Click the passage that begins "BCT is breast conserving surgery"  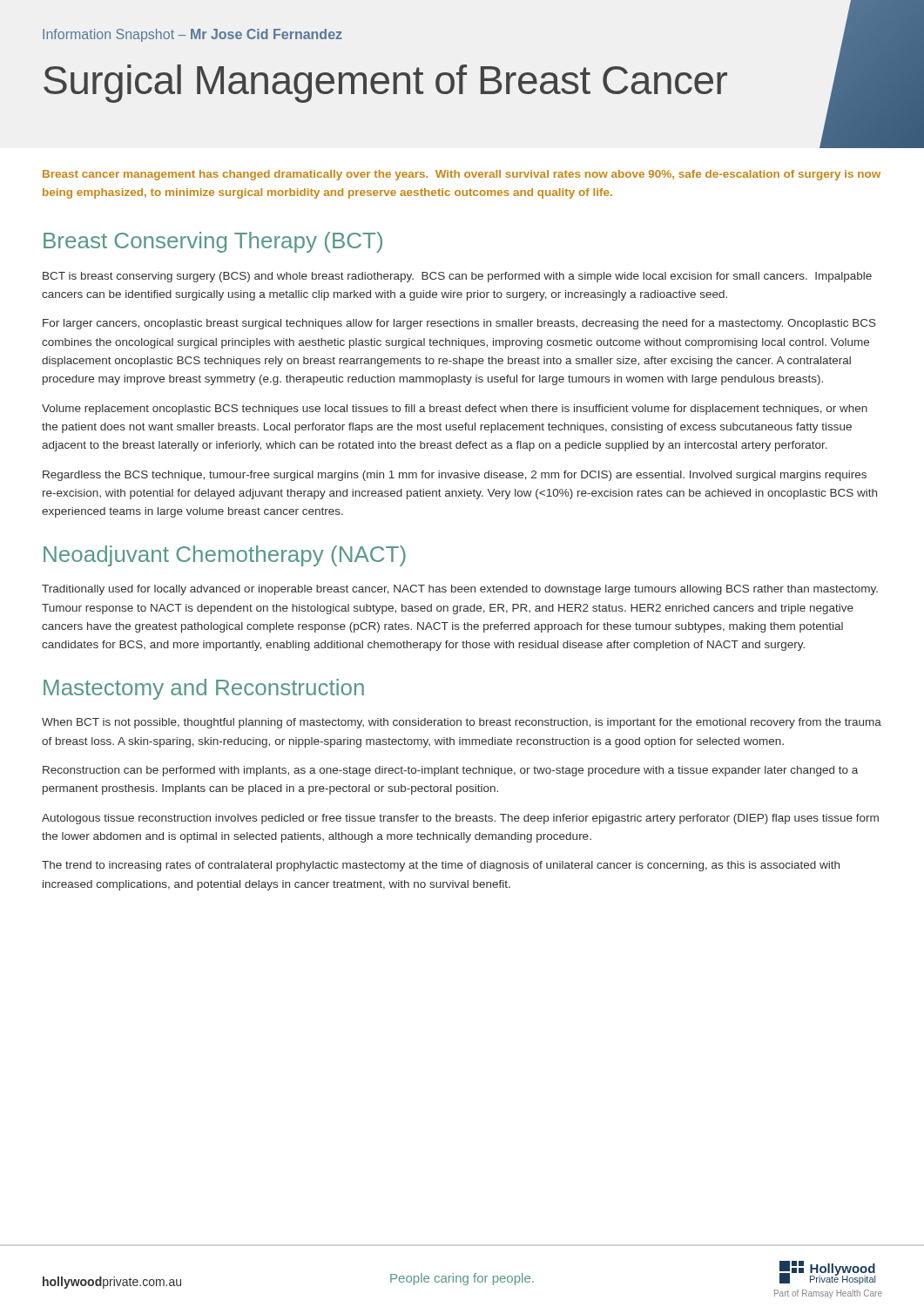[457, 285]
